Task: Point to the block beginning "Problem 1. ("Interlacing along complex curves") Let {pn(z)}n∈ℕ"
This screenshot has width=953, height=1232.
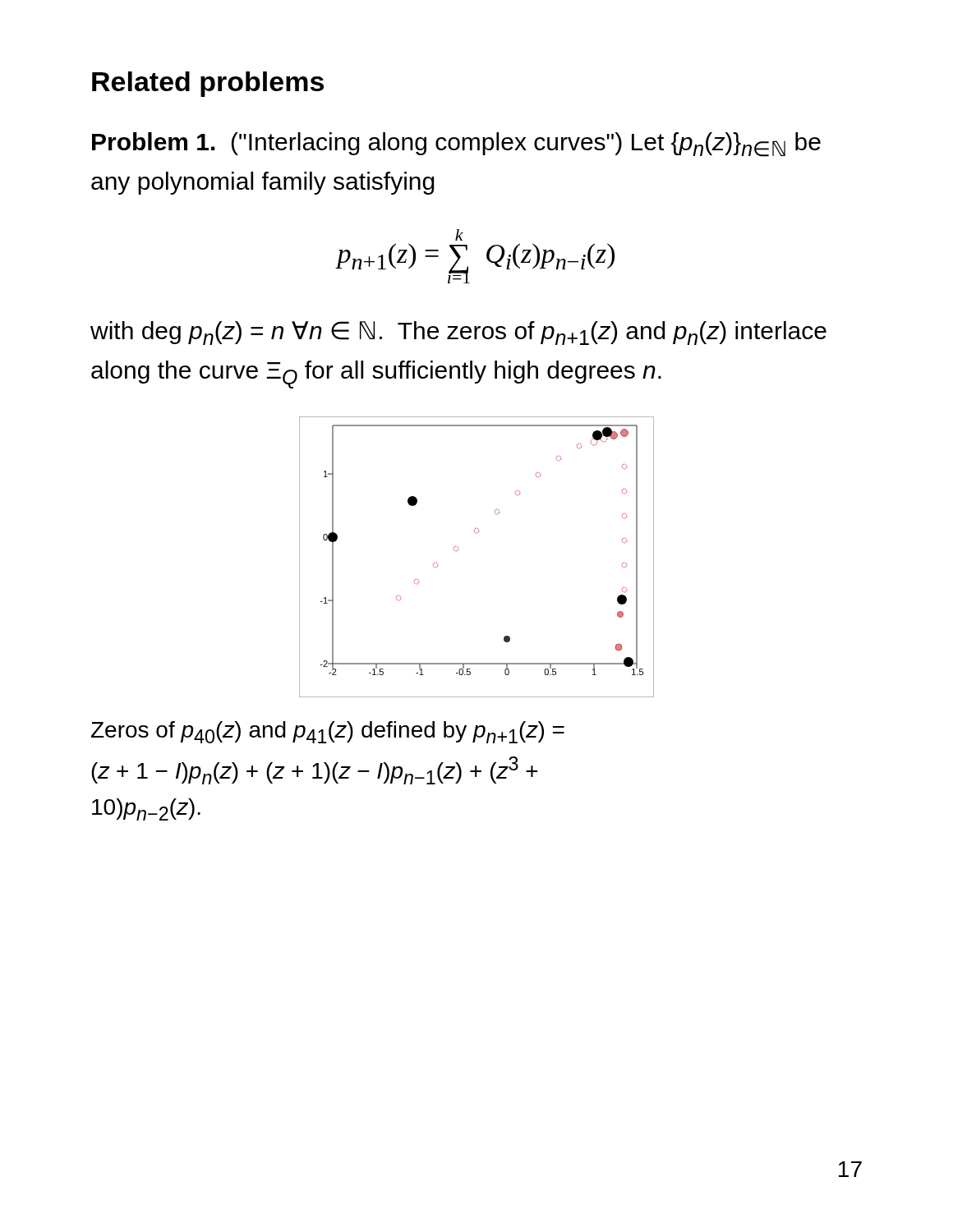Action: (x=456, y=162)
